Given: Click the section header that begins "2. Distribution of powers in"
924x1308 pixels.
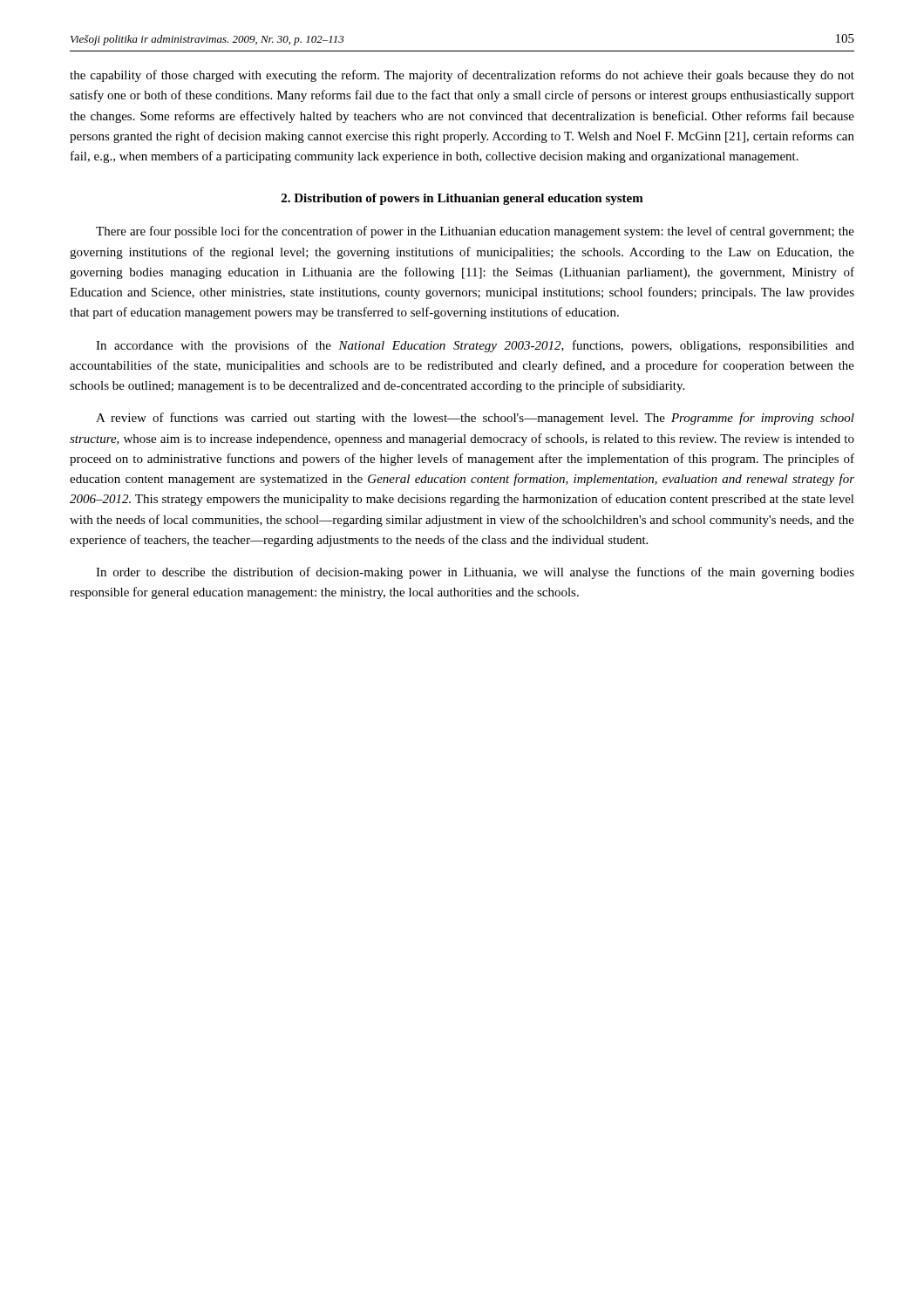Looking at the screenshot, I should (x=462, y=198).
